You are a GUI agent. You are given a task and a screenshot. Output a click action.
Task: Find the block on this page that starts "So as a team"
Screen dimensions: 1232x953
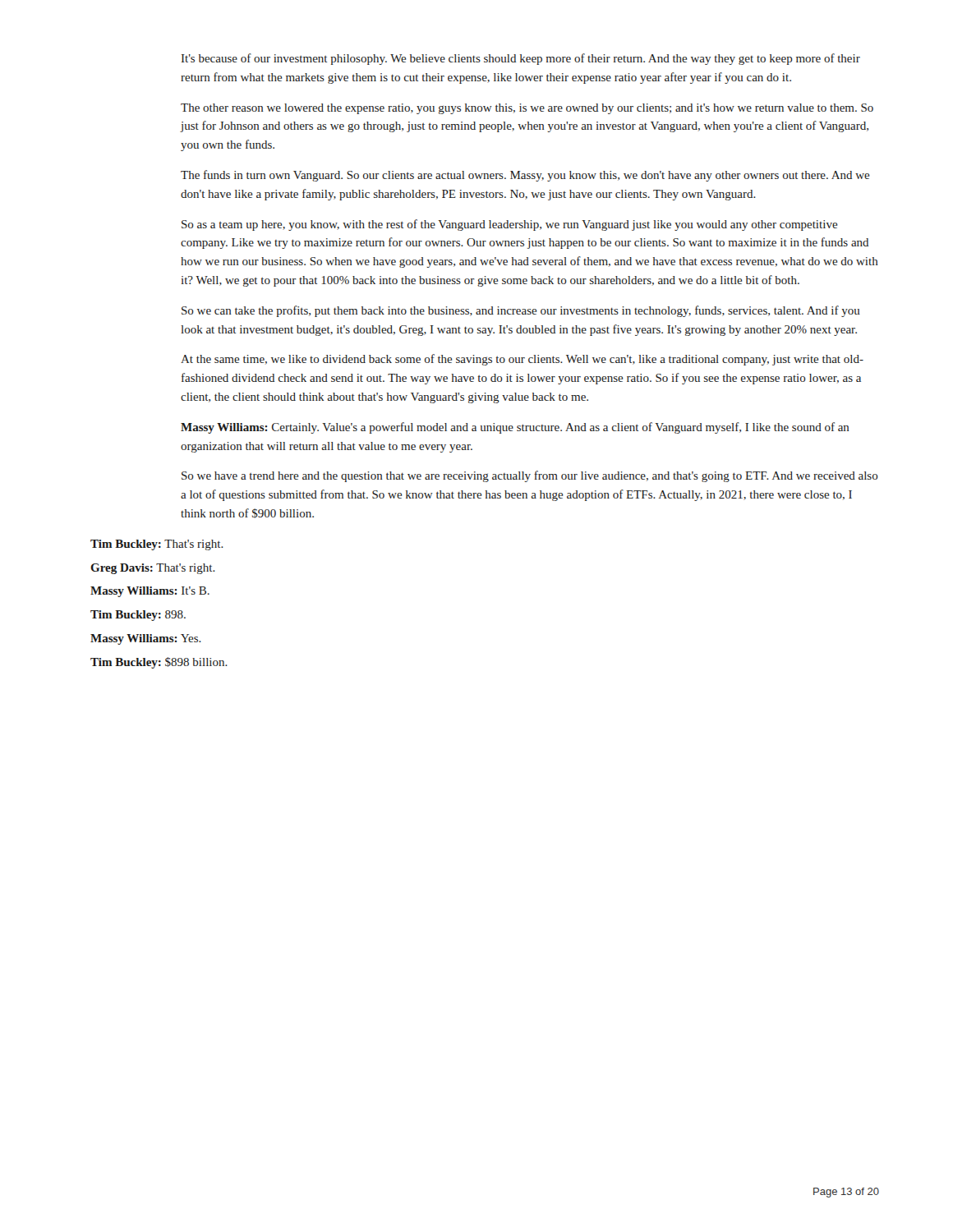529,252
